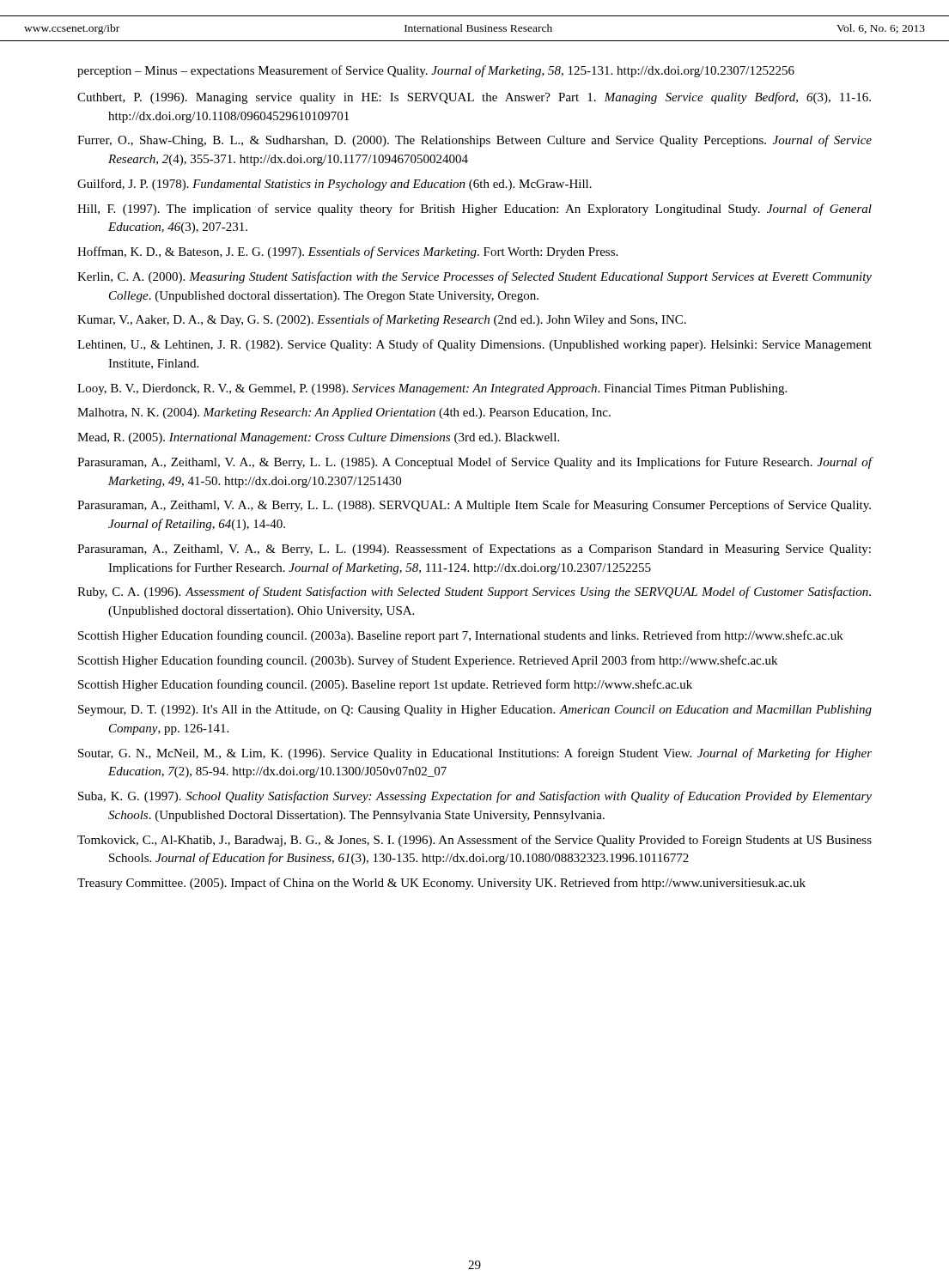Click on the block starting "Ruby, C. A. (1996). Assessment of Student"

click(474, 601)
